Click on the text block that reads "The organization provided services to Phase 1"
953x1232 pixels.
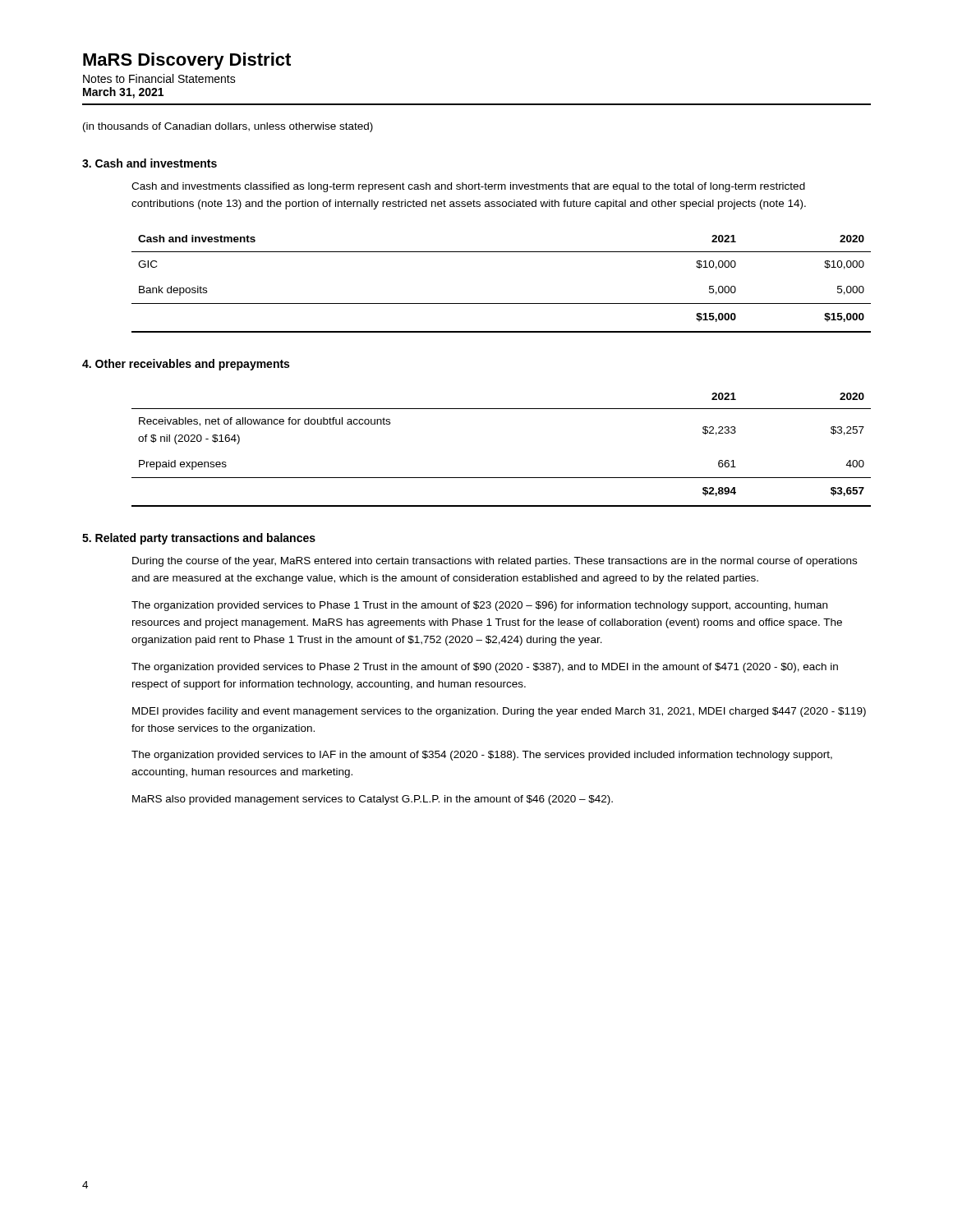click(487, 622)
